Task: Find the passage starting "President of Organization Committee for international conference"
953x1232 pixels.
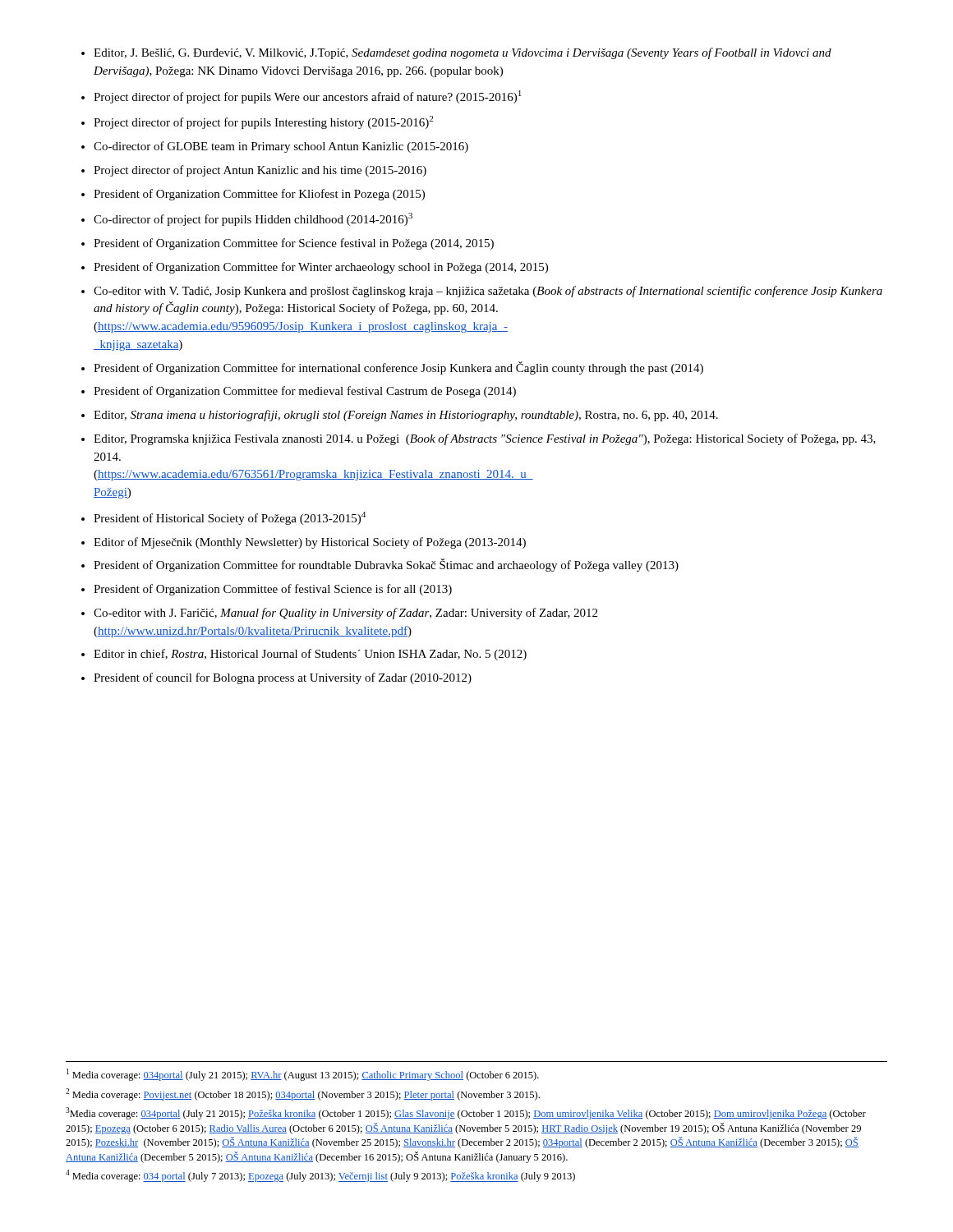Action: point(490,368)
